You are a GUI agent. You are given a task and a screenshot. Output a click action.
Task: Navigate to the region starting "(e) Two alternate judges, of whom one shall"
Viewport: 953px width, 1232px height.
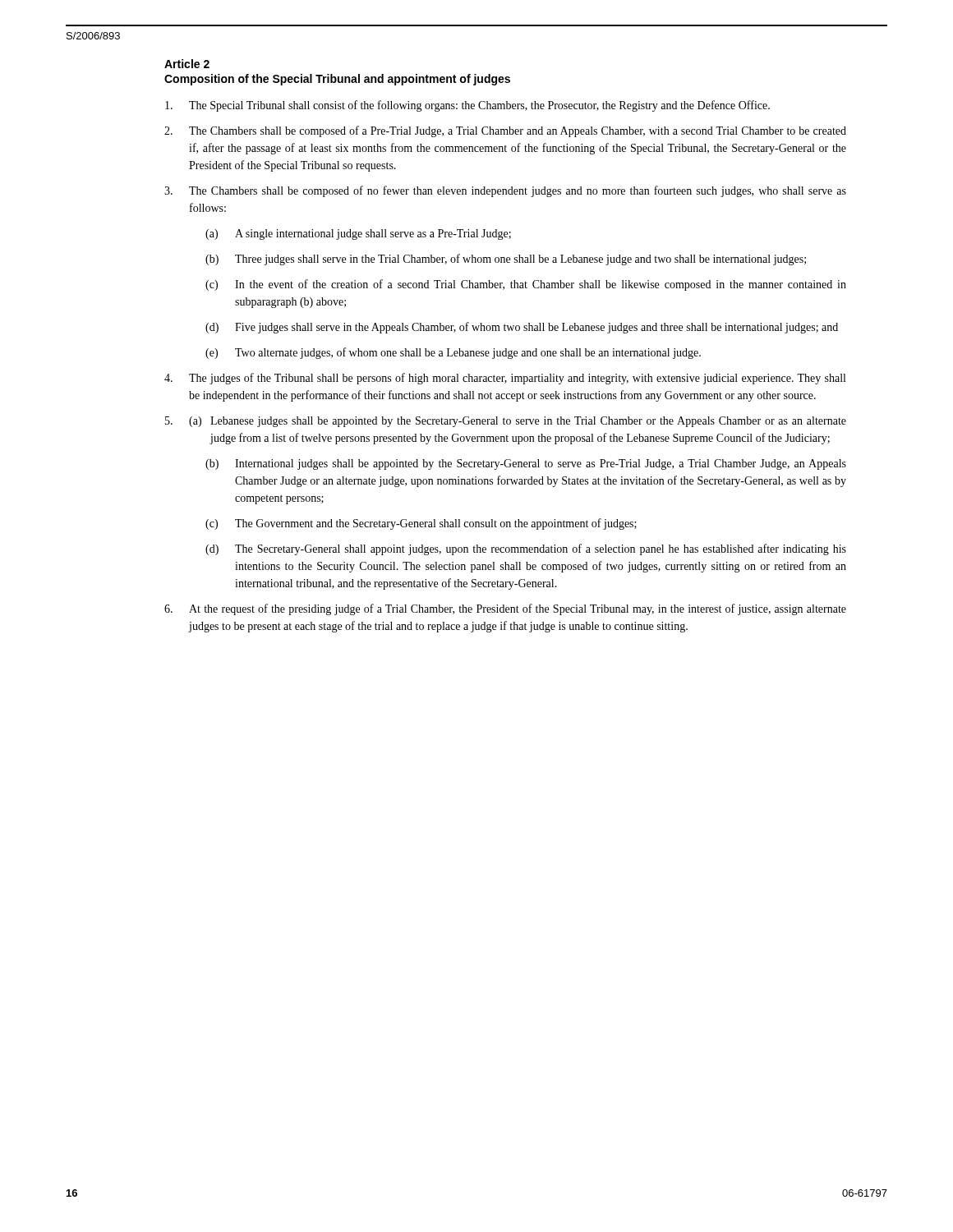click(x=526, y=353)
